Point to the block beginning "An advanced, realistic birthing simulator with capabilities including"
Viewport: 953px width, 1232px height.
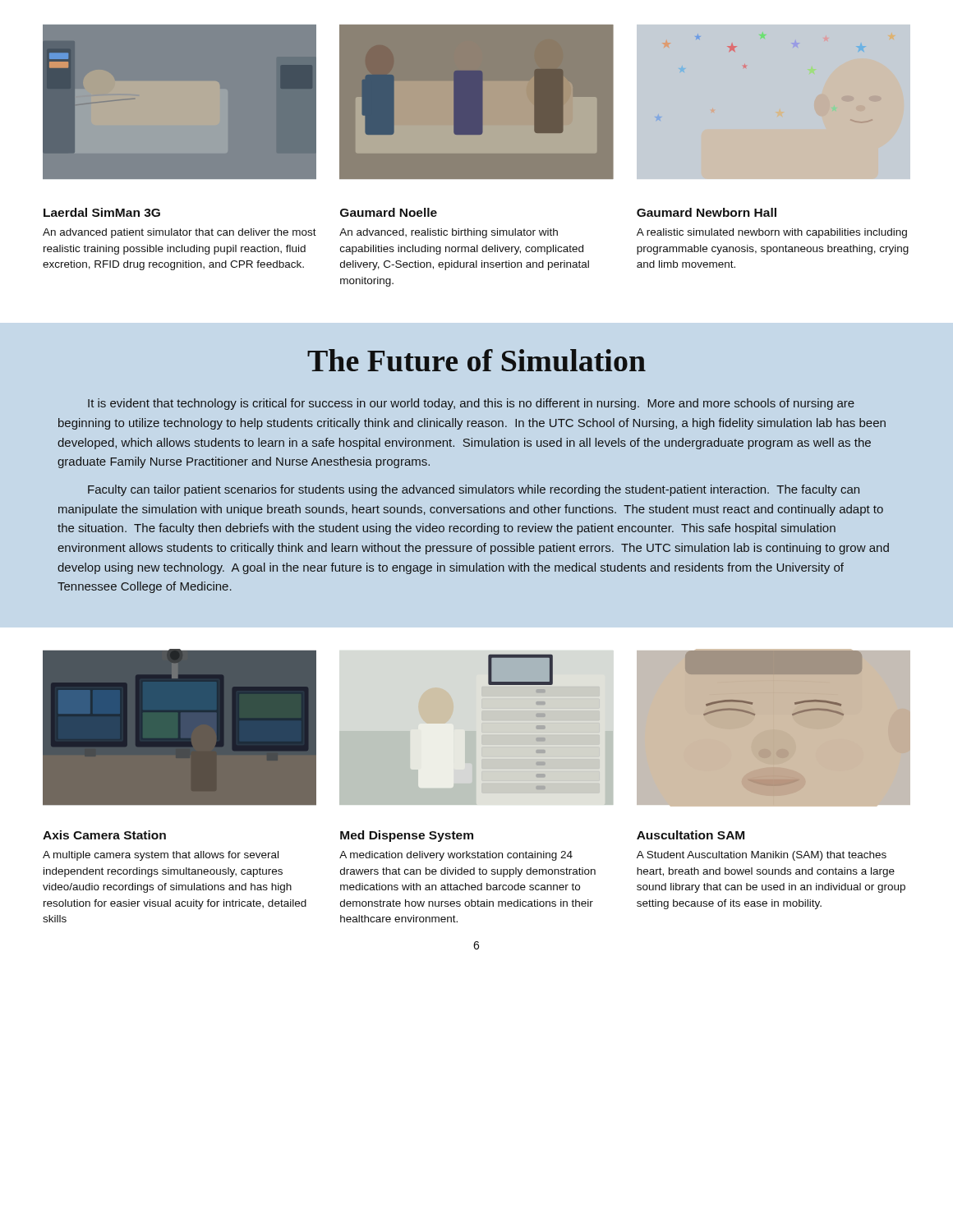[x=465, y=256]
